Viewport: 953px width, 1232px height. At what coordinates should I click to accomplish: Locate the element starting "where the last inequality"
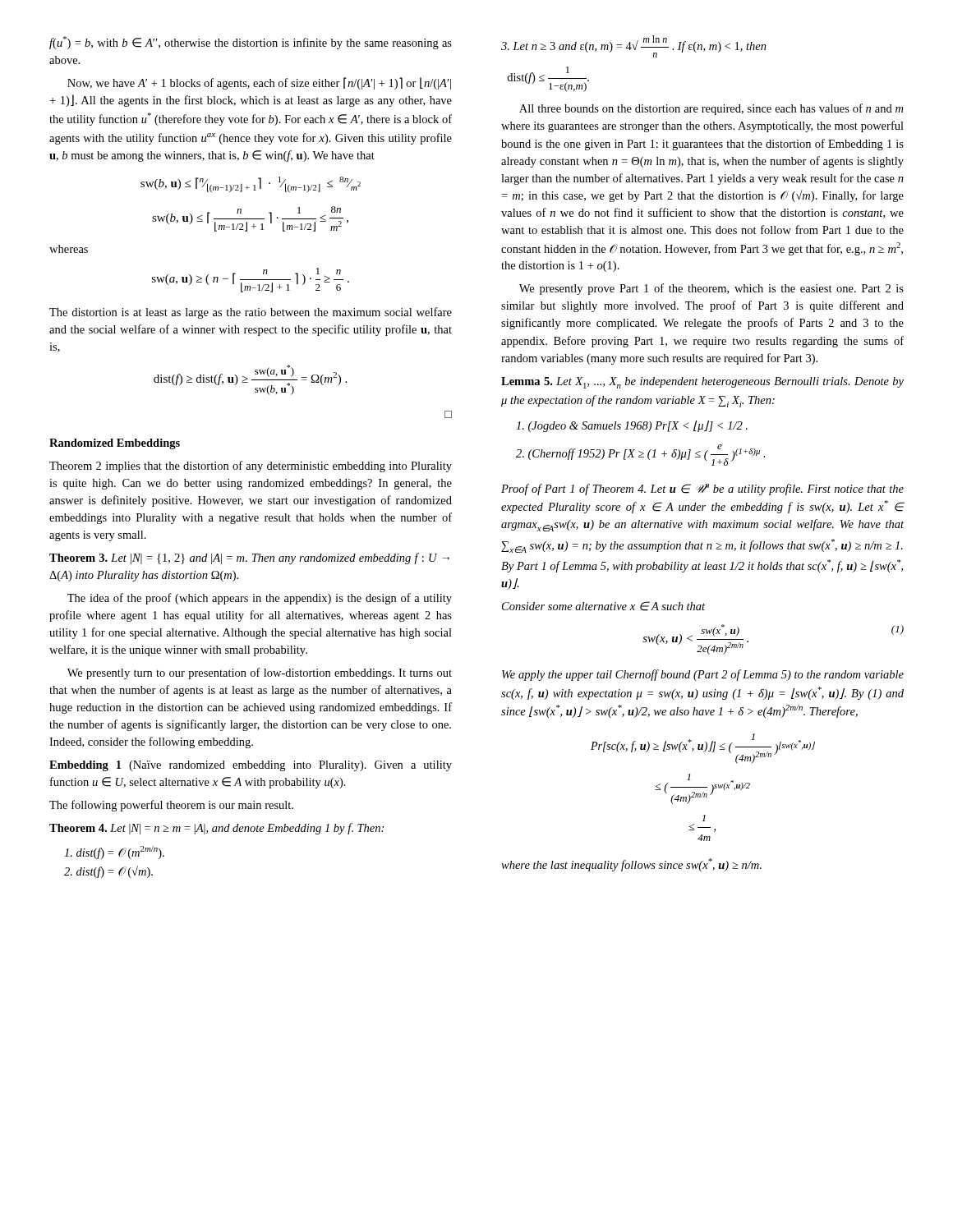click(702, 865)
